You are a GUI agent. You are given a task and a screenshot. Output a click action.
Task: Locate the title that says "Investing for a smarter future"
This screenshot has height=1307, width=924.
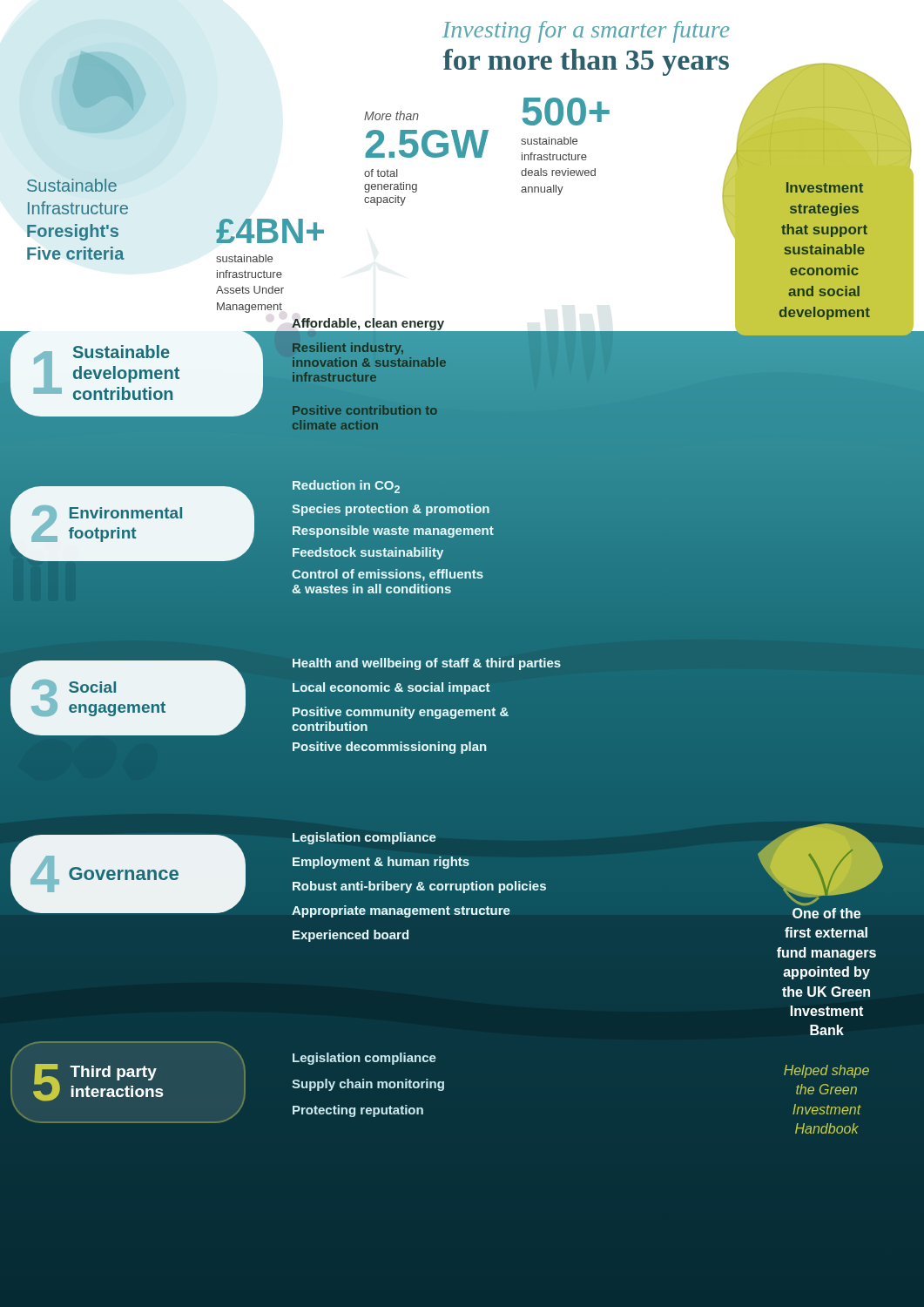[586, 46]
